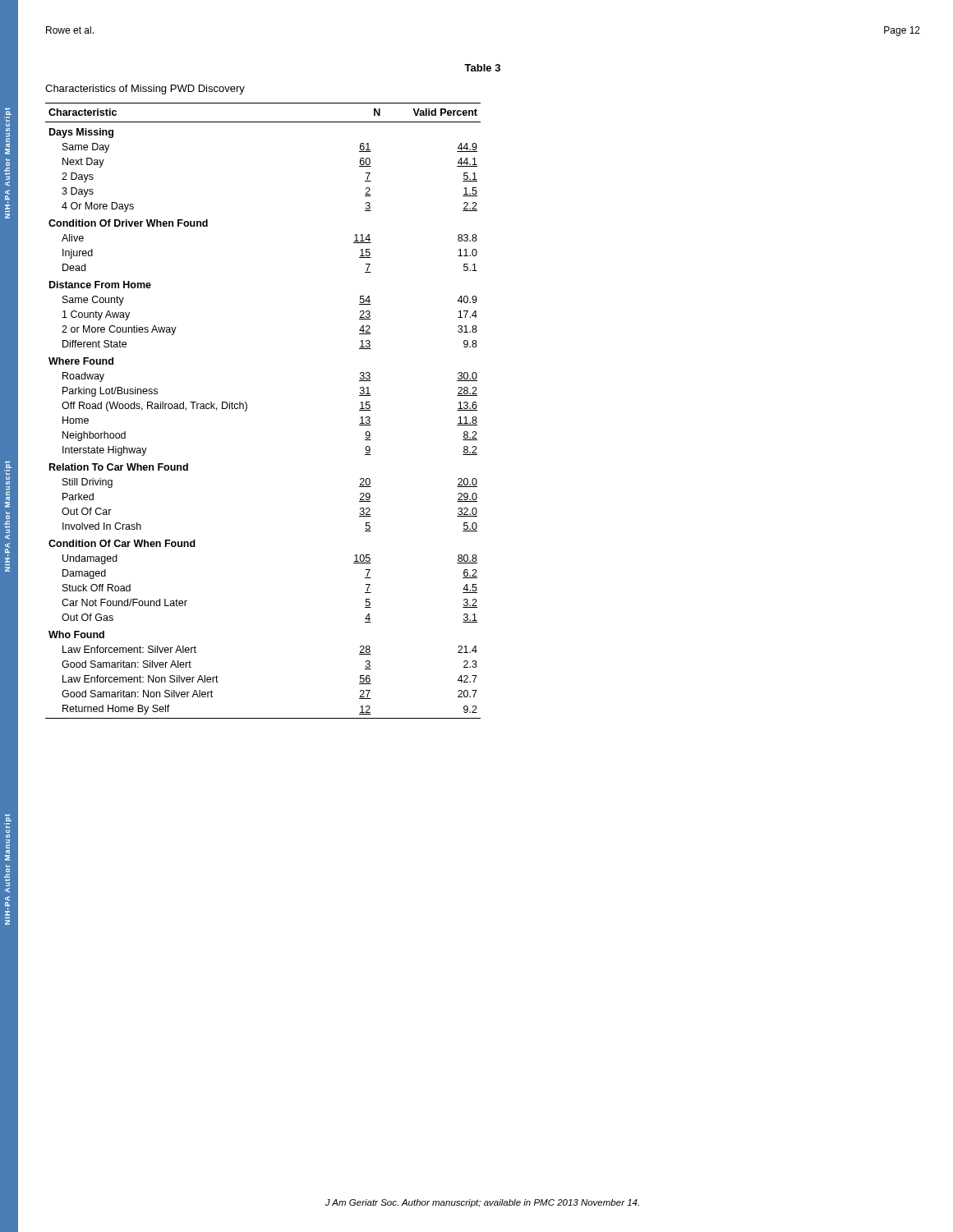Find "Table 3" on this page
The image size is (953, 1232).
coord(483,68)
